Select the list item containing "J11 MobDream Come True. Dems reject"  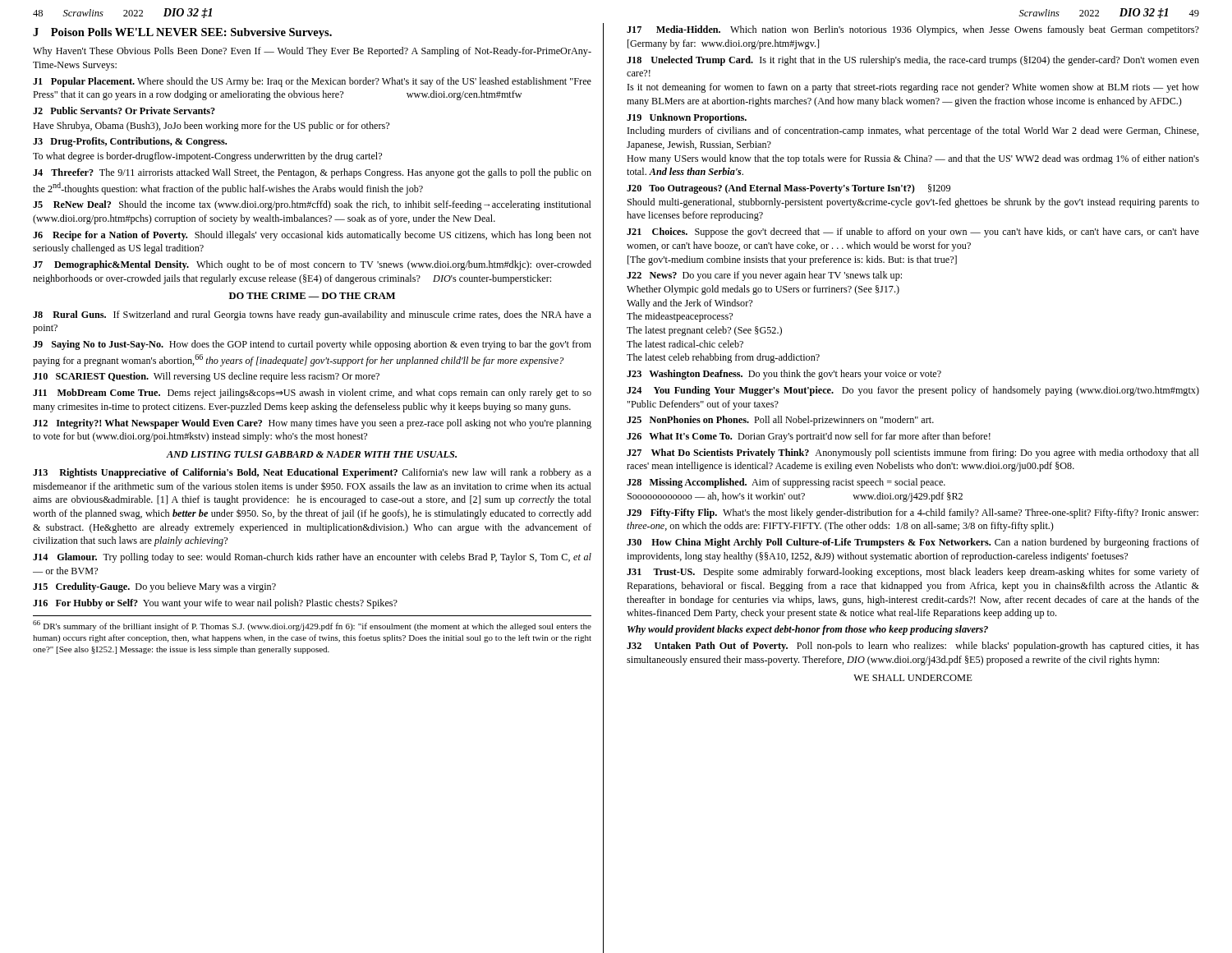[312, 400]
